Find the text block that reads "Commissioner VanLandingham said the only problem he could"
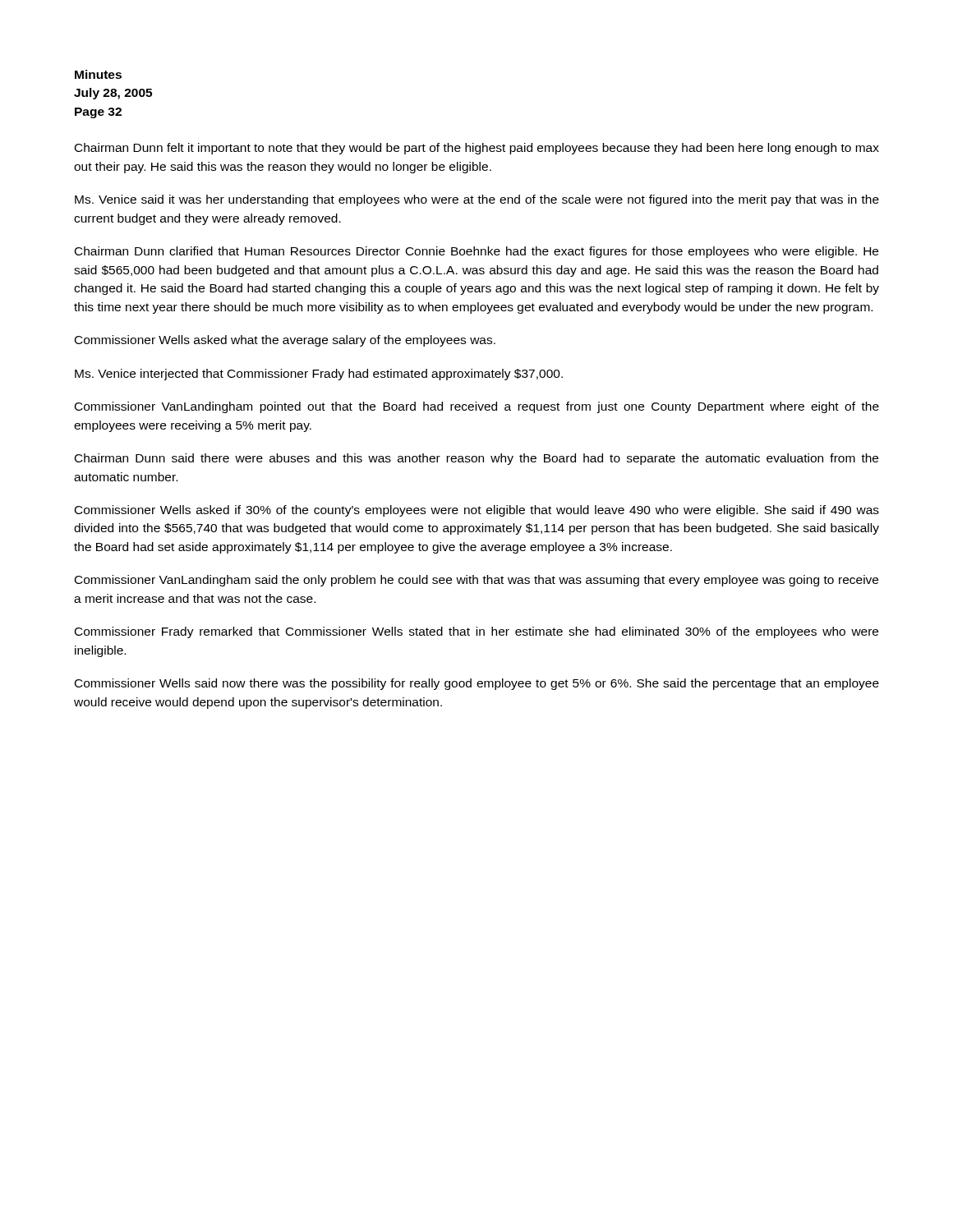The height and width of the screenshot is (1232, 953). tap(476, 589)
